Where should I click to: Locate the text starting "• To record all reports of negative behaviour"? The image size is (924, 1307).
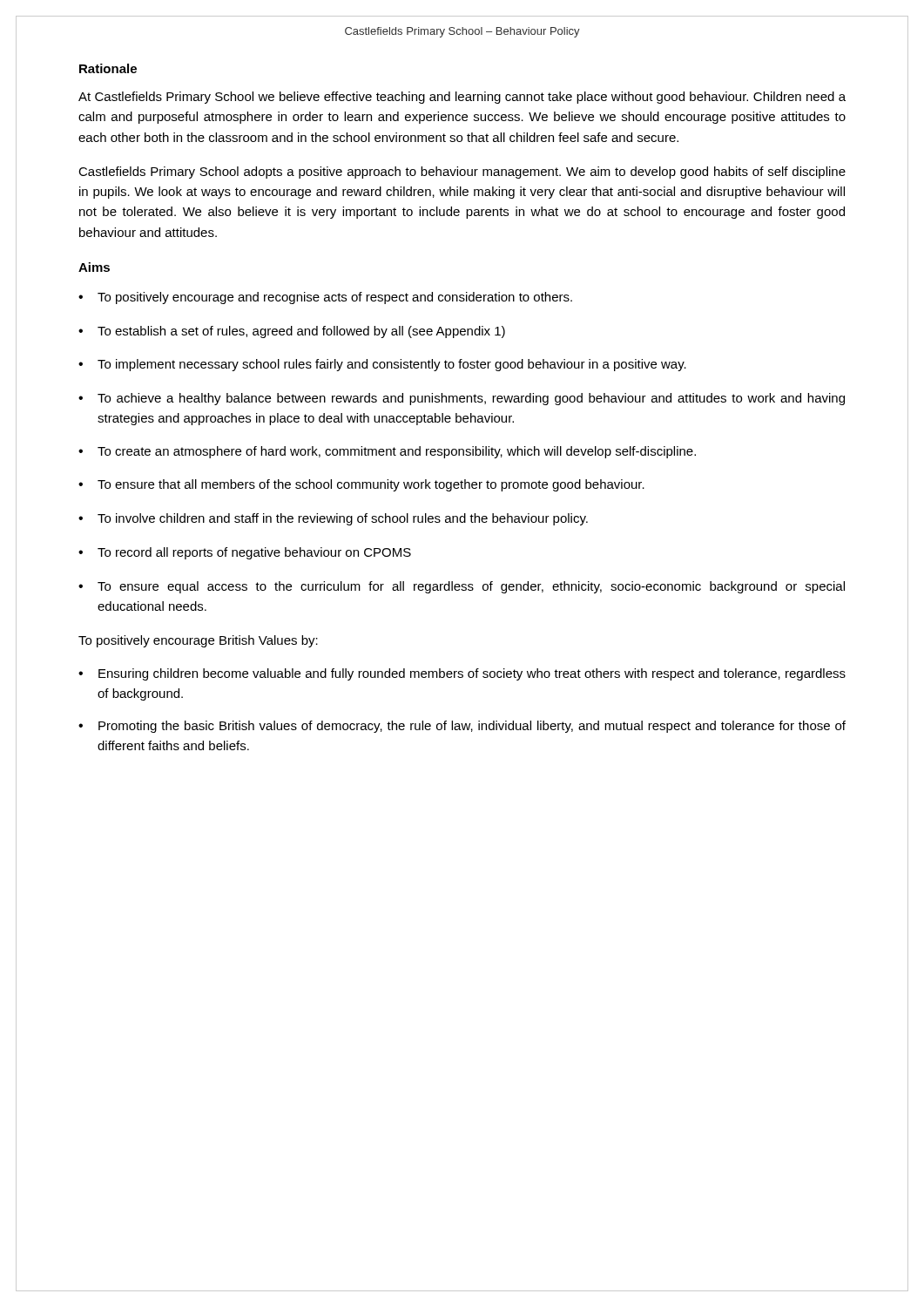pos(245,553)
